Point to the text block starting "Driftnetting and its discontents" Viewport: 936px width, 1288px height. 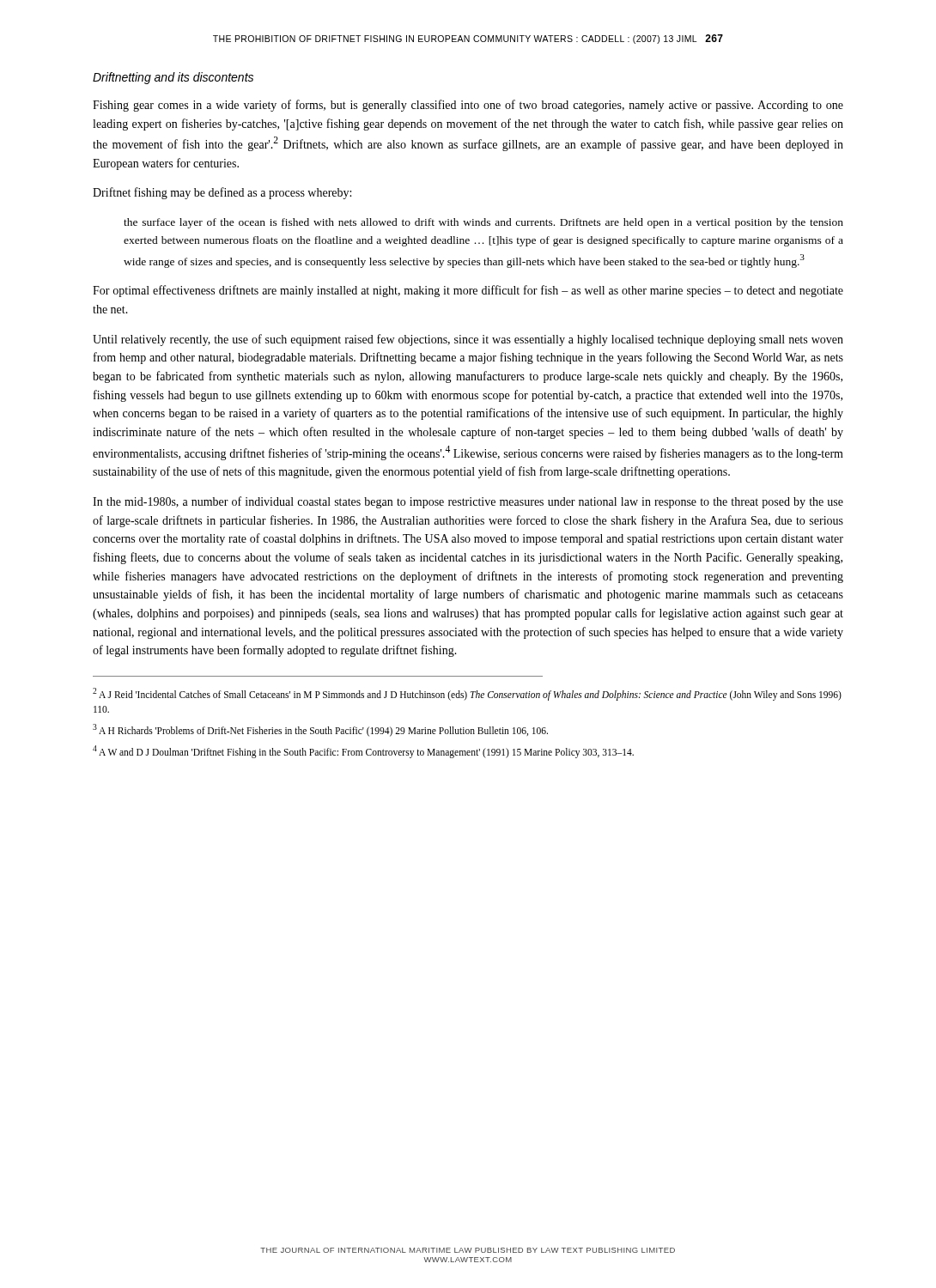pyautogui.click(x=173, y=77)
